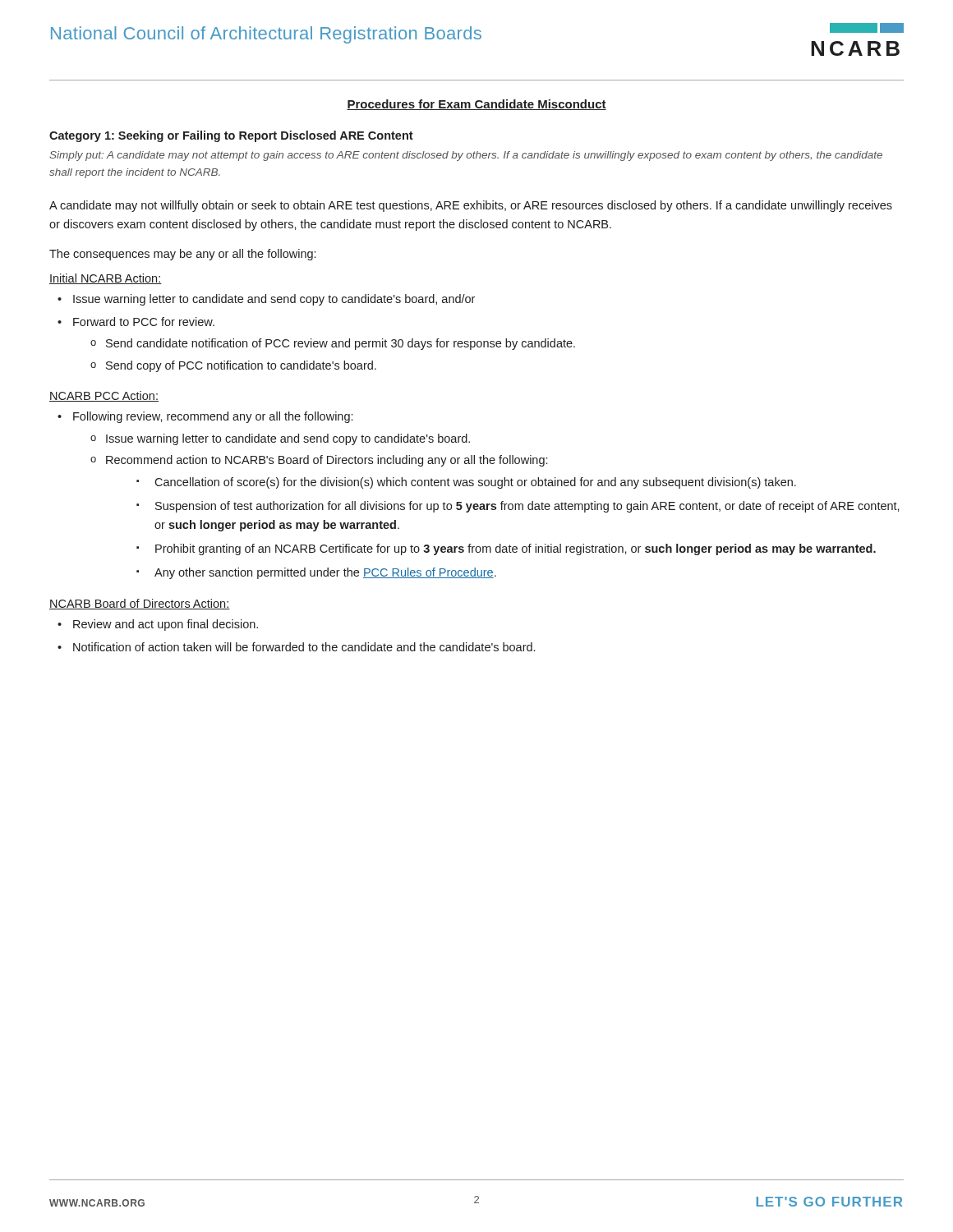The image size is (953, 1232).
Task: Select the list item that reads "Send candidate notification of PCC"
Action: (341, 343)
